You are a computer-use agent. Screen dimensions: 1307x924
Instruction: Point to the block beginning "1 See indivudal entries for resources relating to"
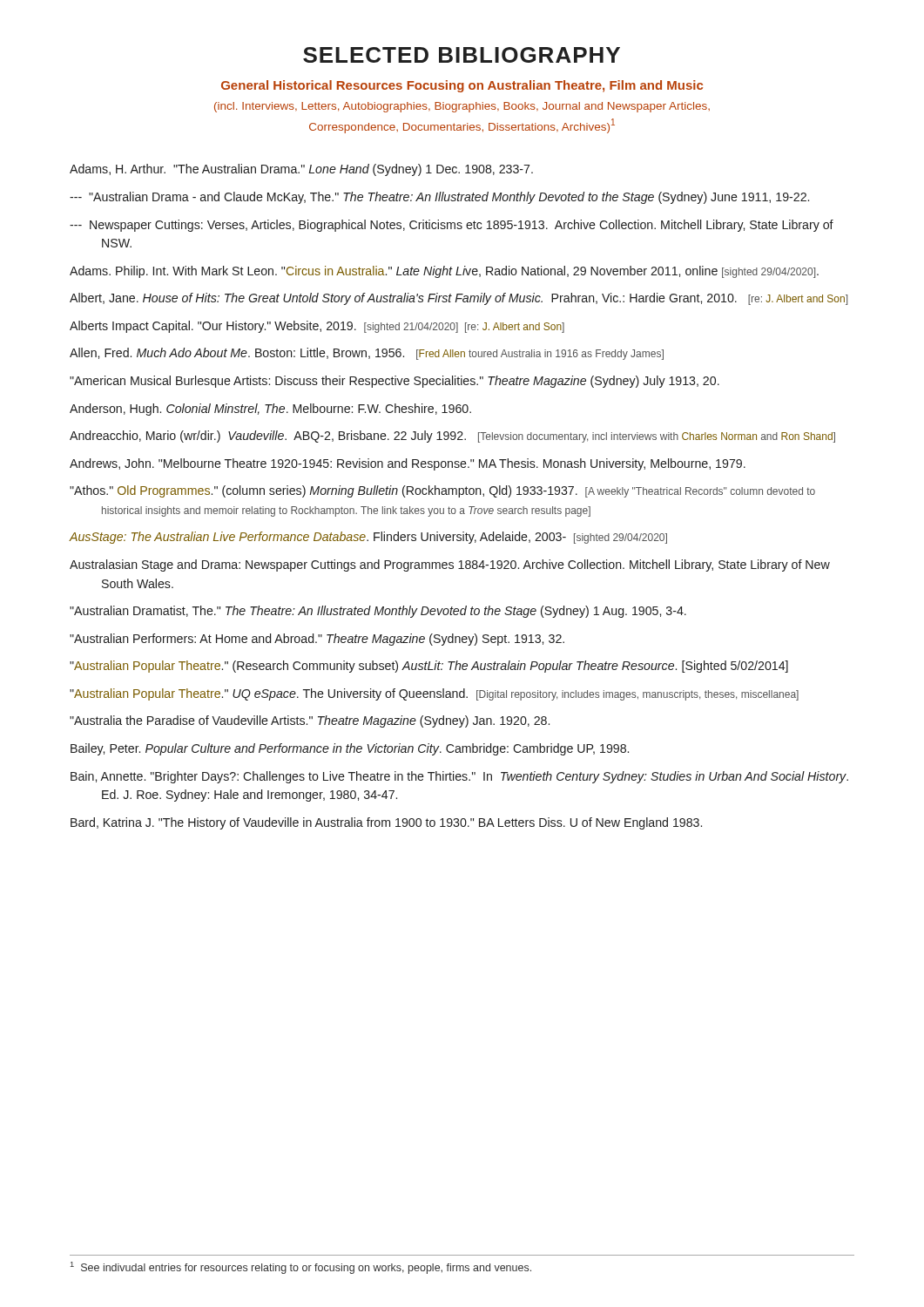(301, 1267)
